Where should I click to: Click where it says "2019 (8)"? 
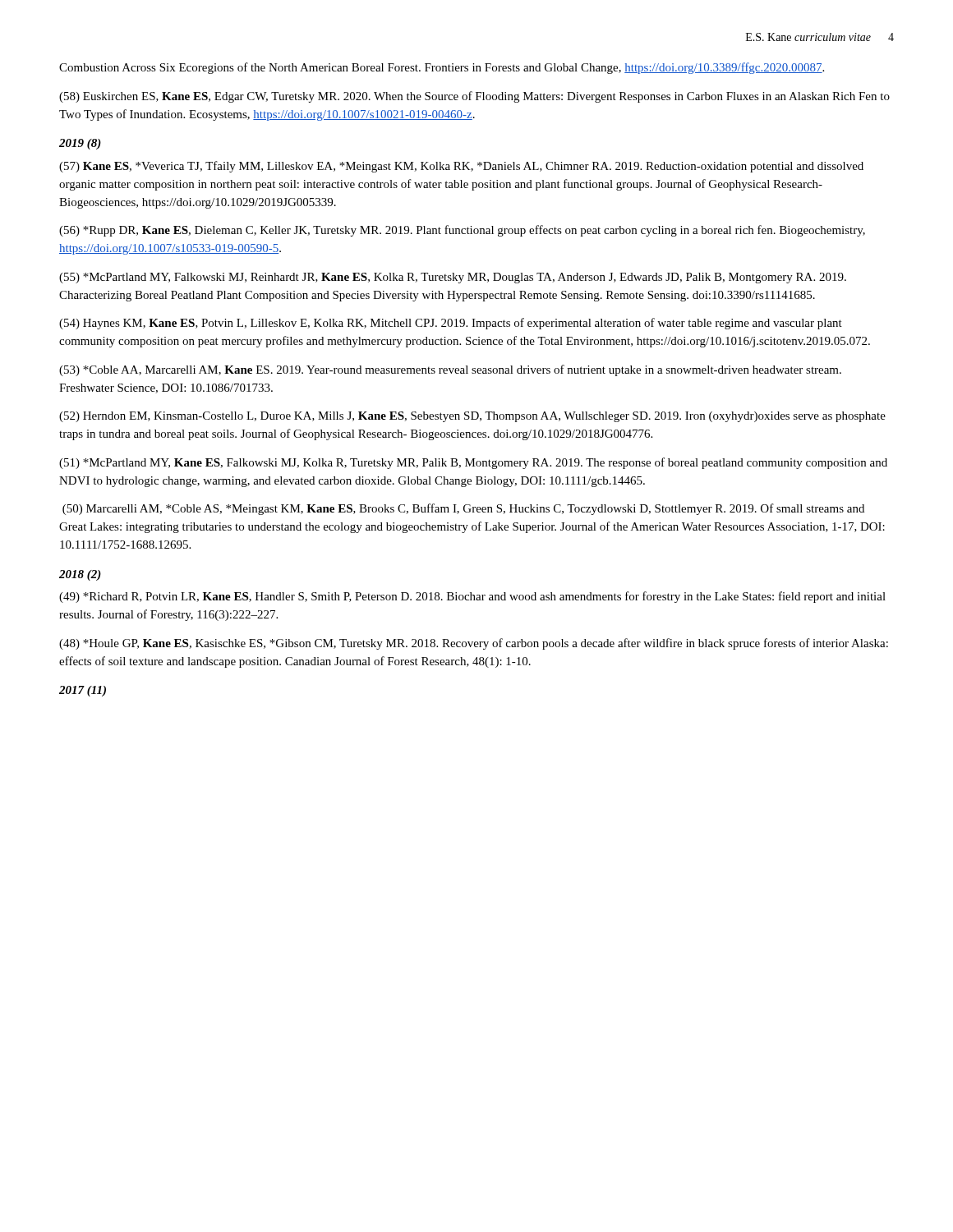tap(80, 143)
